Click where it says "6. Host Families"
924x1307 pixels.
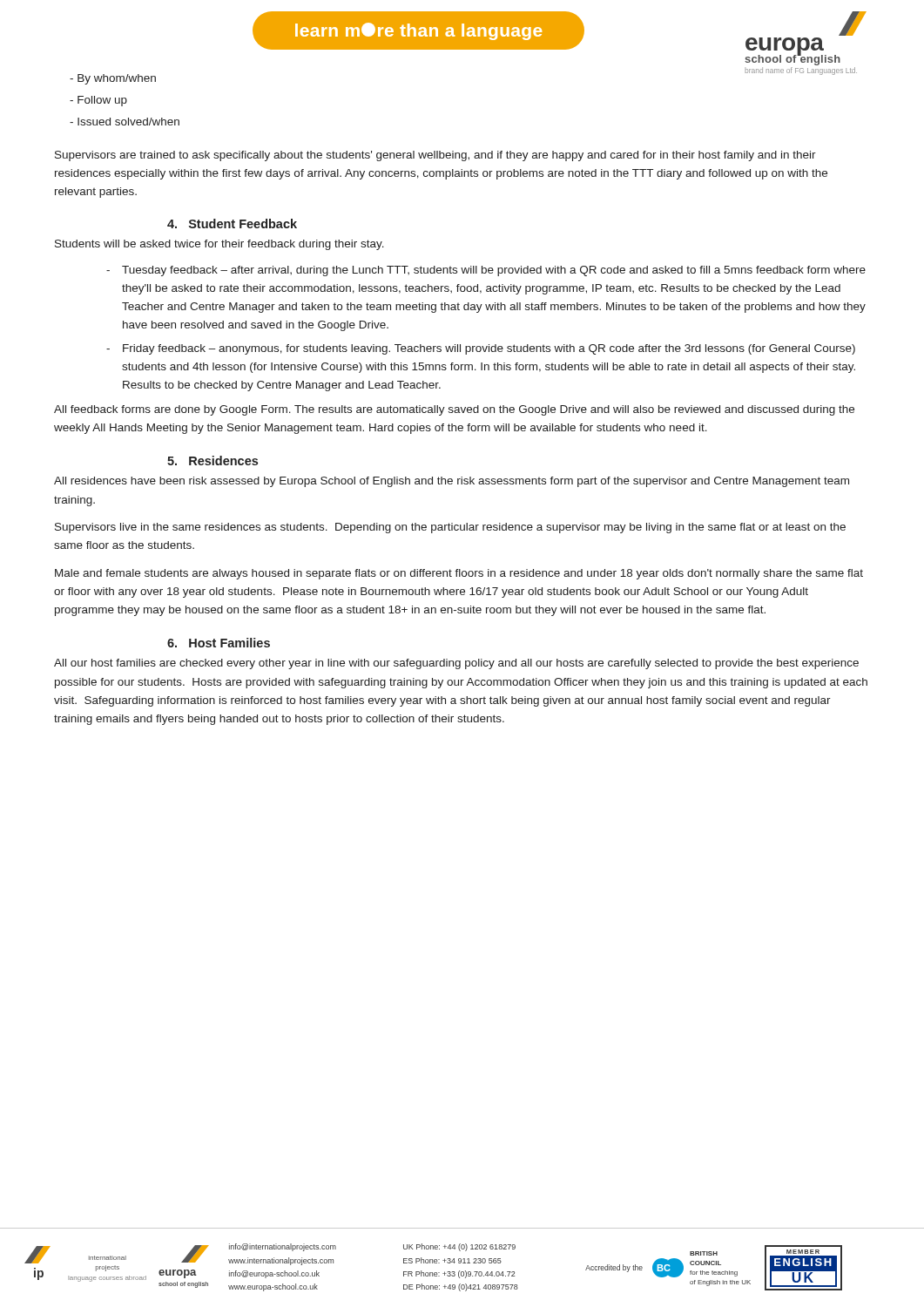pos(219,644)
